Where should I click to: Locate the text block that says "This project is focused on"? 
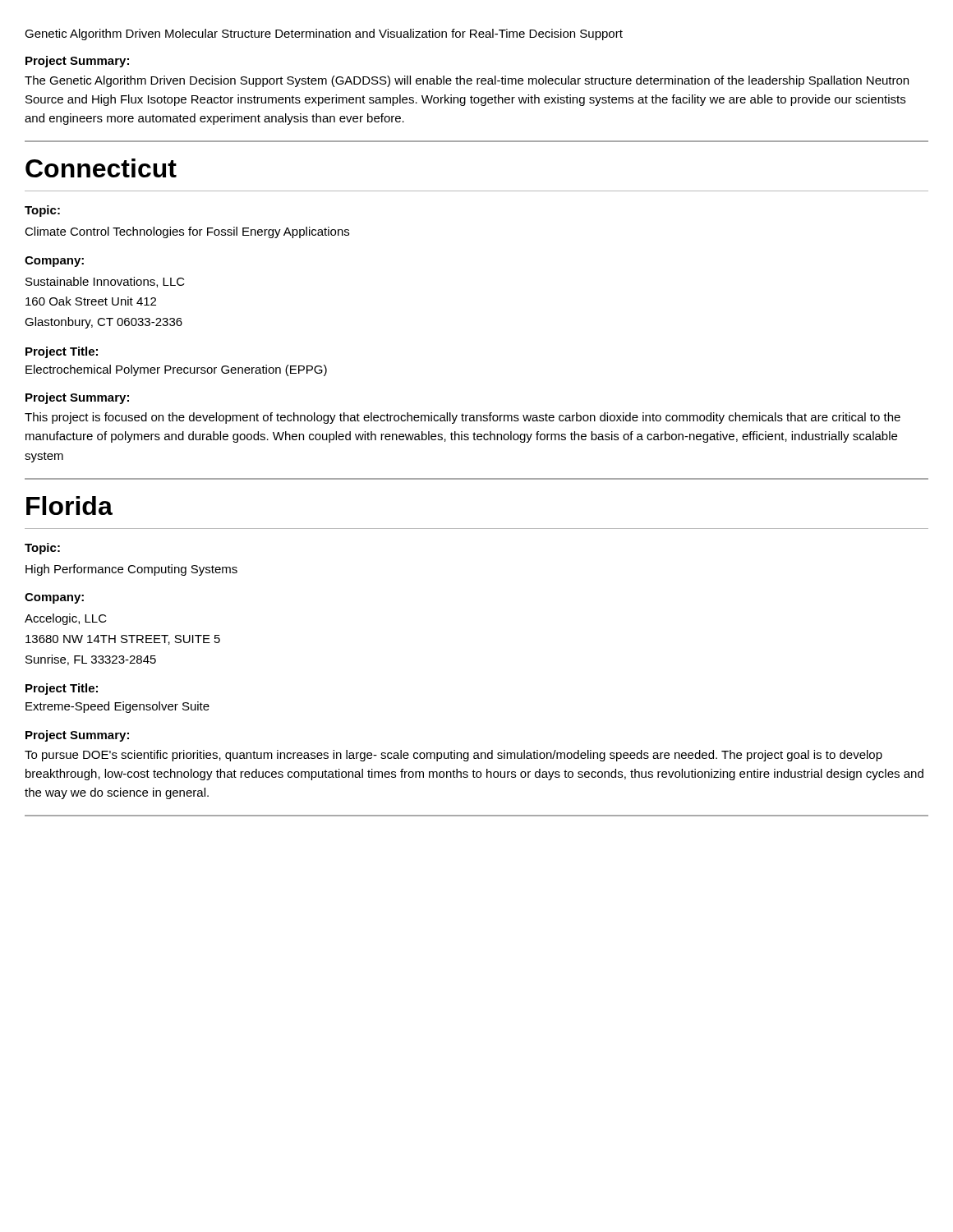click(463, 436)
